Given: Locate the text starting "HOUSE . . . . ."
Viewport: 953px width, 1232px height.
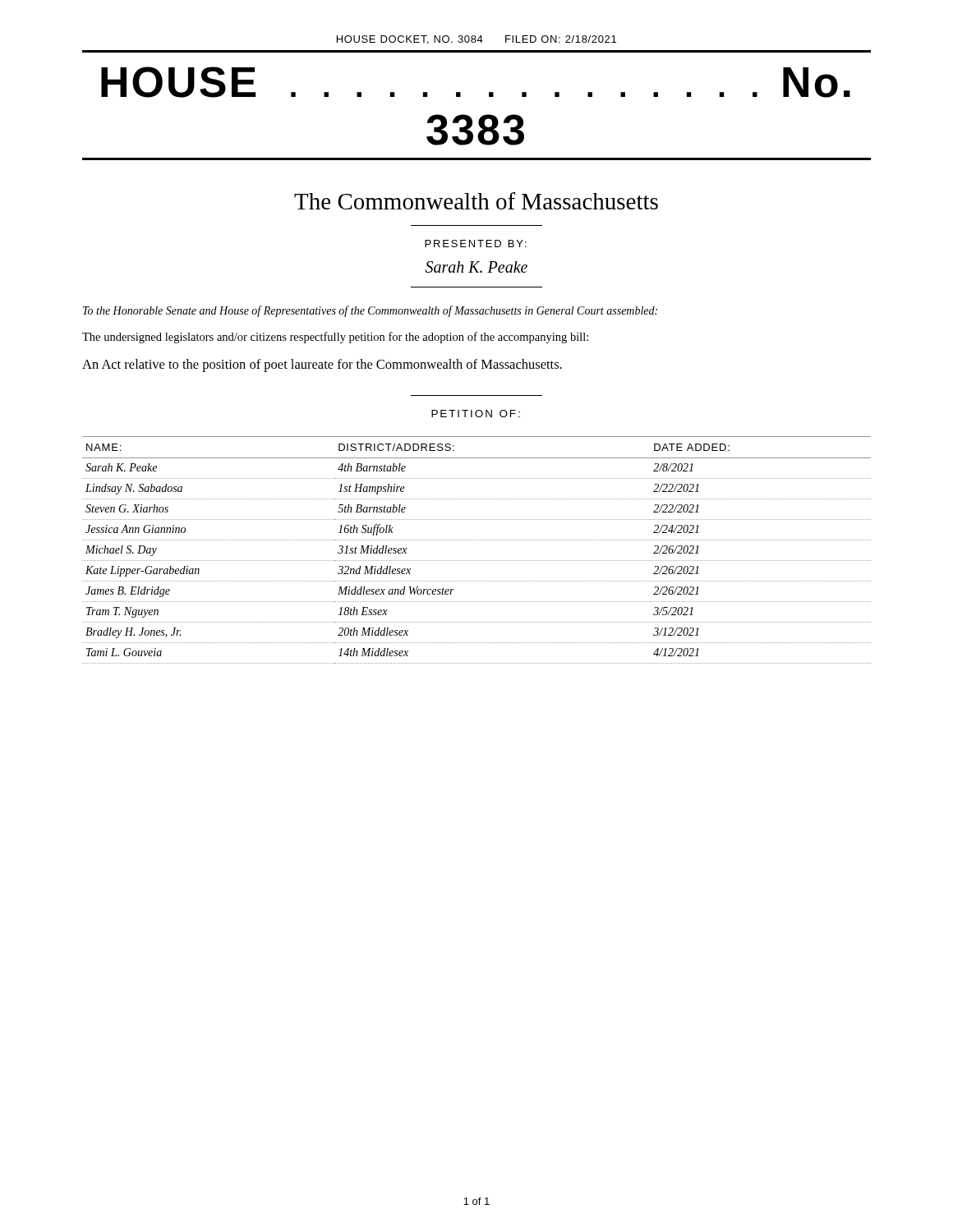Looking at the screenshot, I should [476, 106].
